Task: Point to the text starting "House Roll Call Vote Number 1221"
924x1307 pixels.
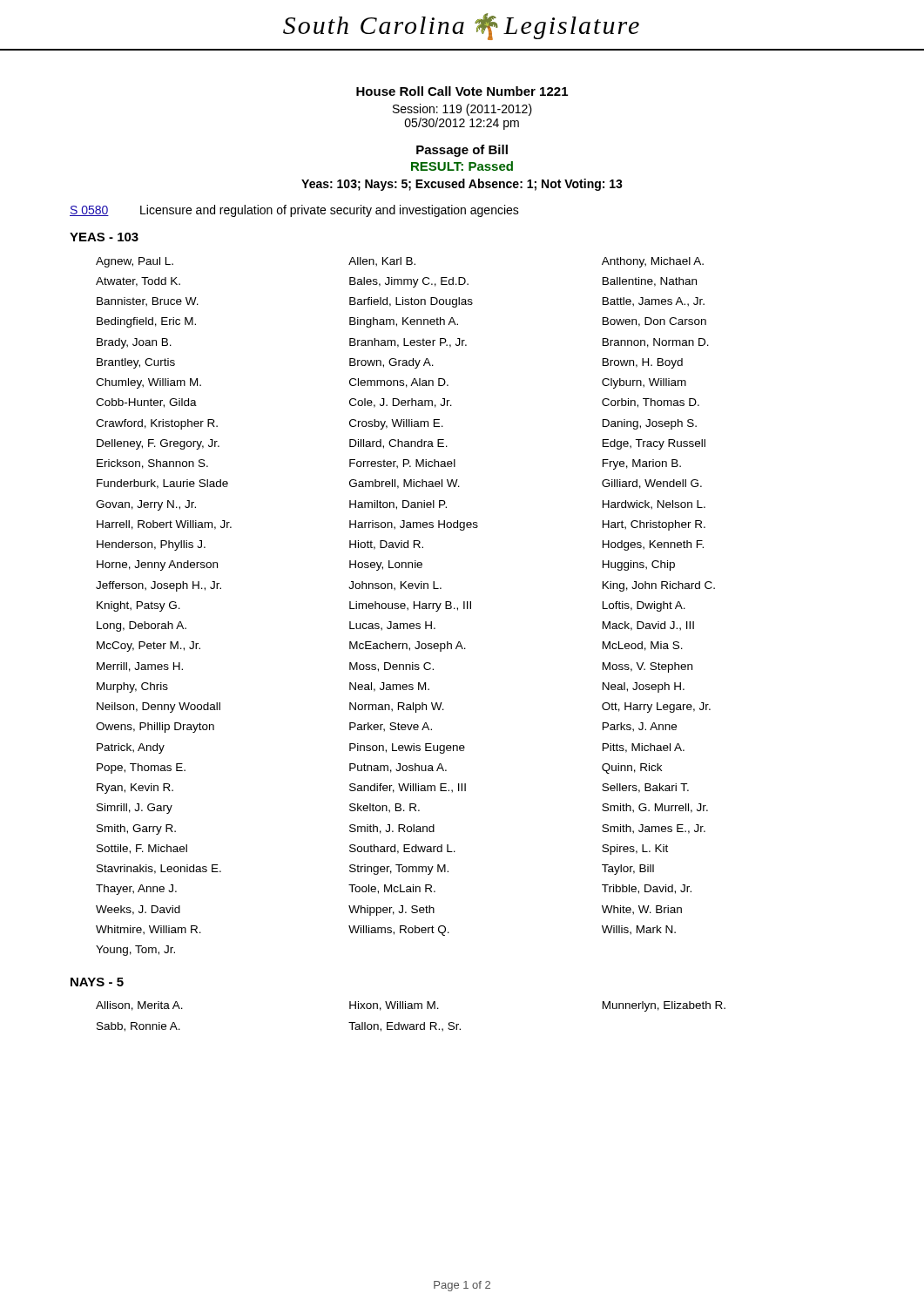Action: pos(462,91)
